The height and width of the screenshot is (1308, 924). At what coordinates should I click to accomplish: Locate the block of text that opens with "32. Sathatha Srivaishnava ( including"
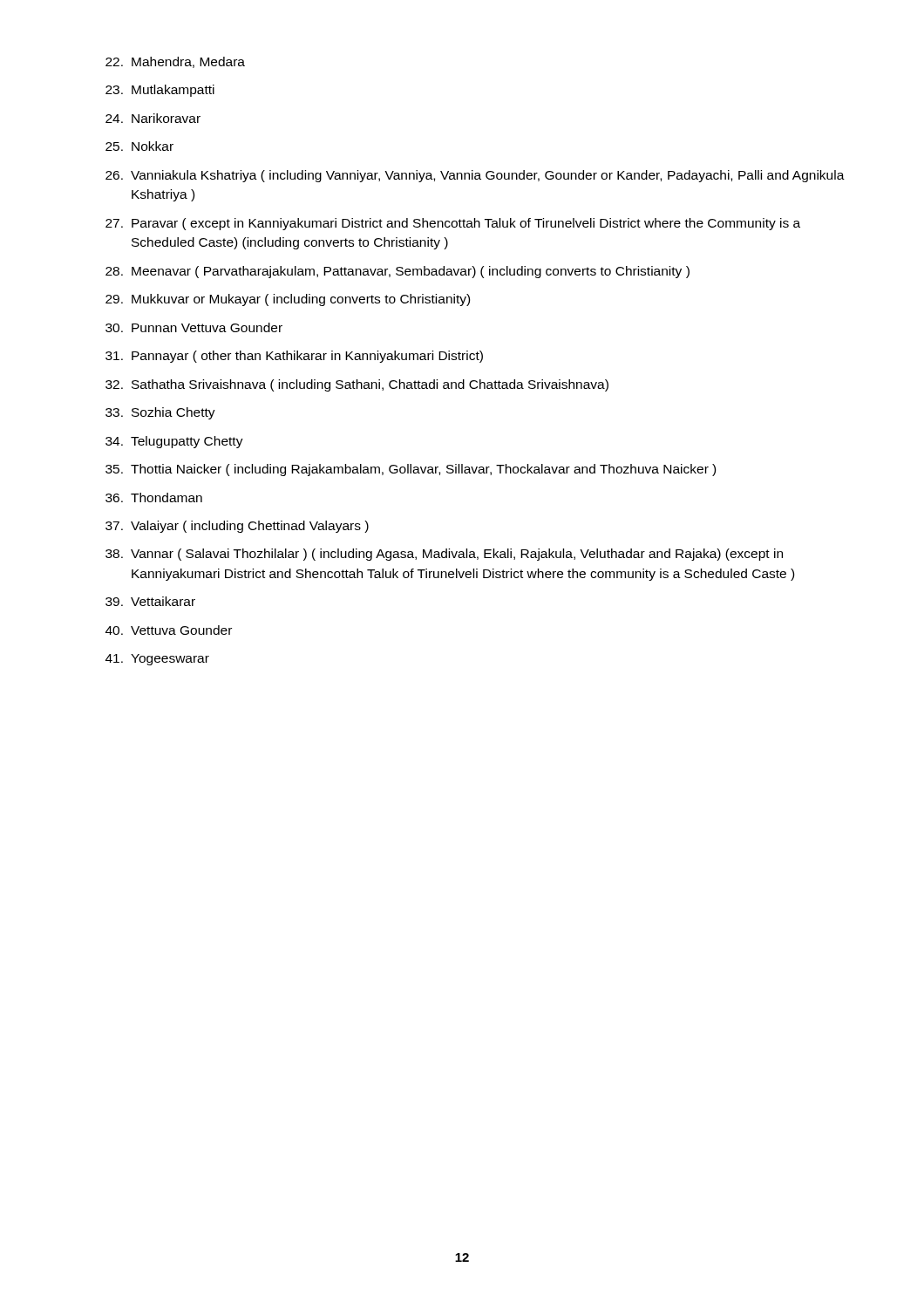click(462, 384)
